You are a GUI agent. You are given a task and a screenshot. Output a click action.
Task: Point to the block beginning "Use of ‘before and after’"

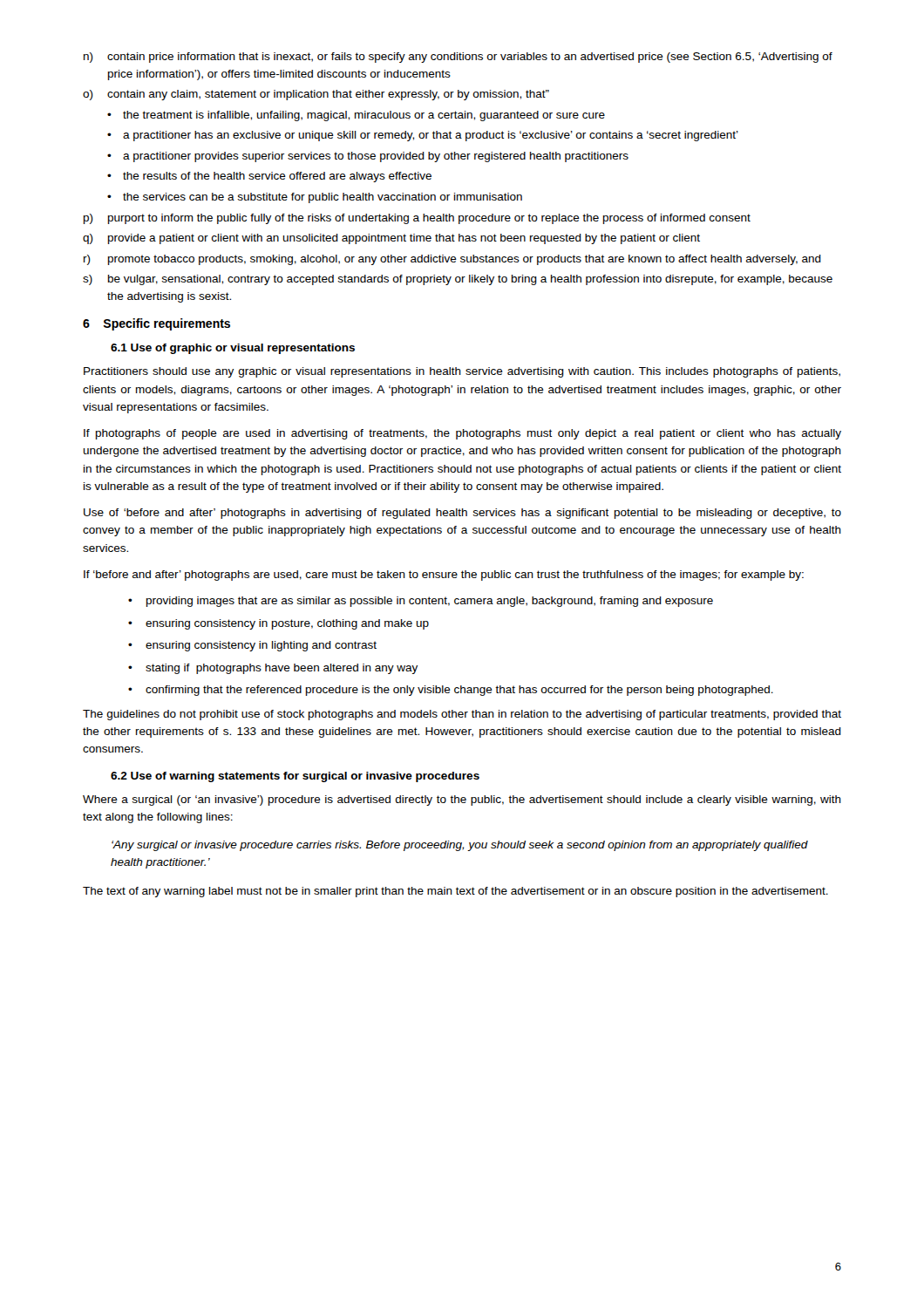462,530
